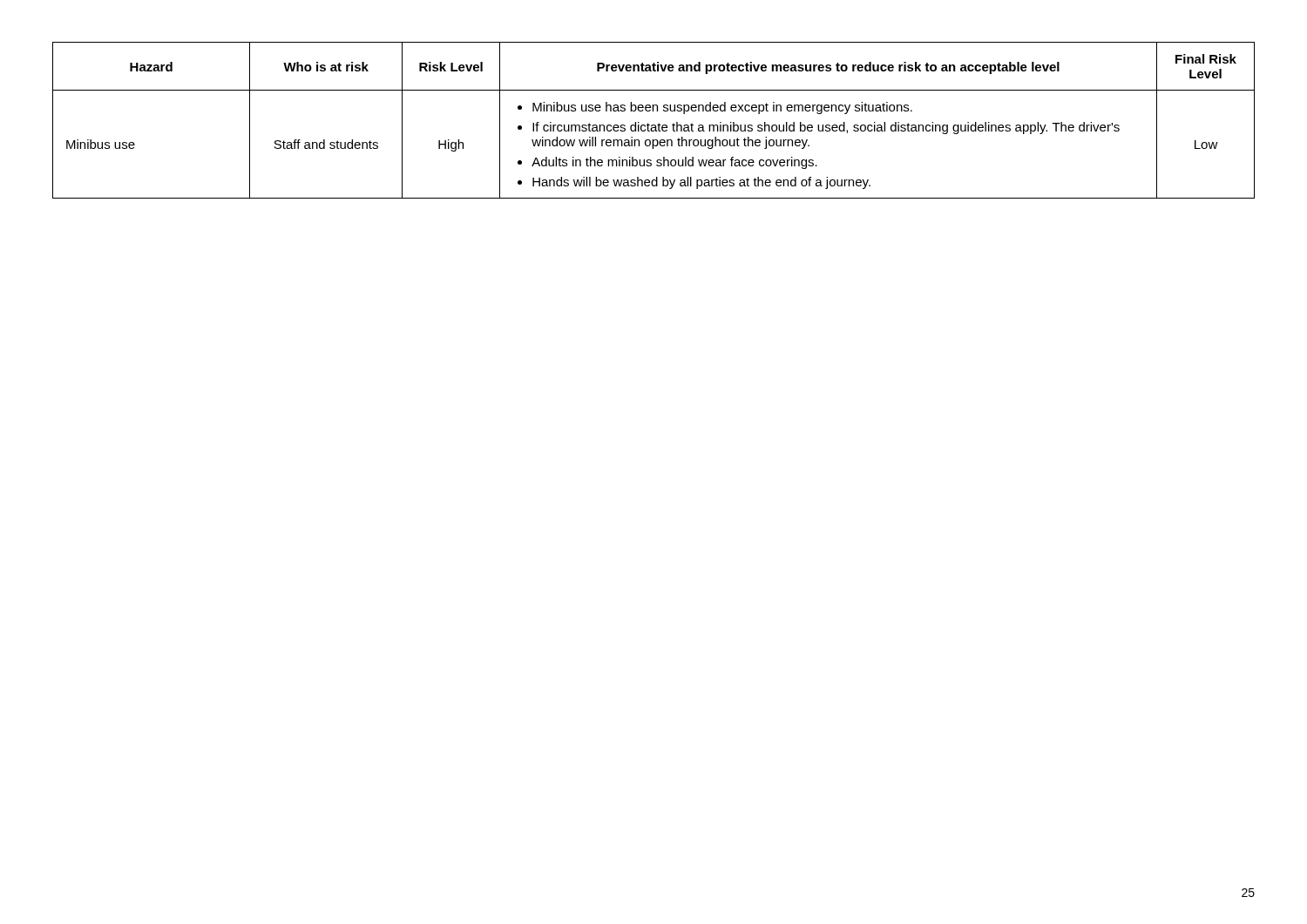This screenshot has width=1307, height=924.
Task: Select the table that reads "Minibus use has been"
Action: (x=654, y=120)
